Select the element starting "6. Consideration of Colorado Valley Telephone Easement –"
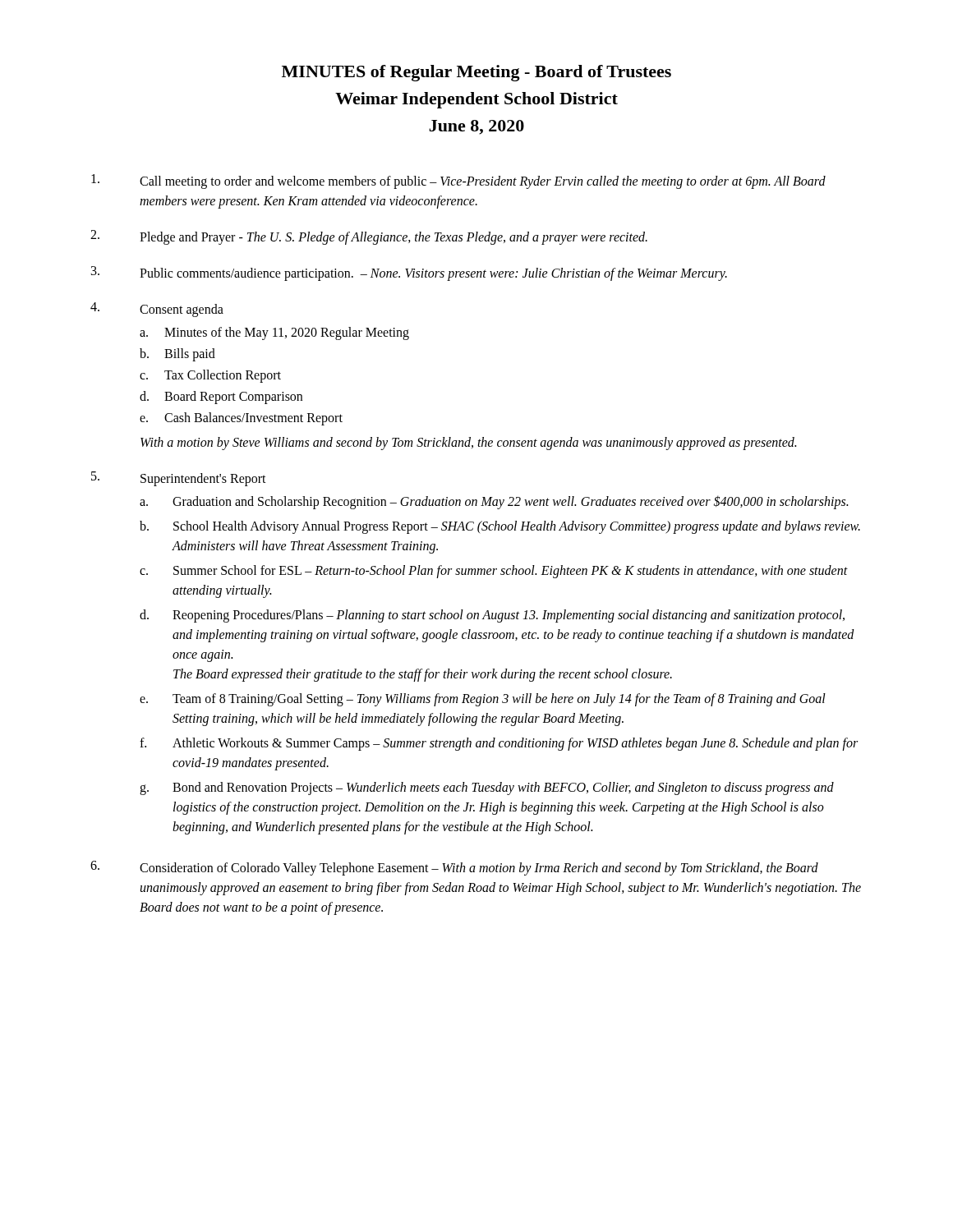Viewport: 953px width, 1232px height. (476, 888)
